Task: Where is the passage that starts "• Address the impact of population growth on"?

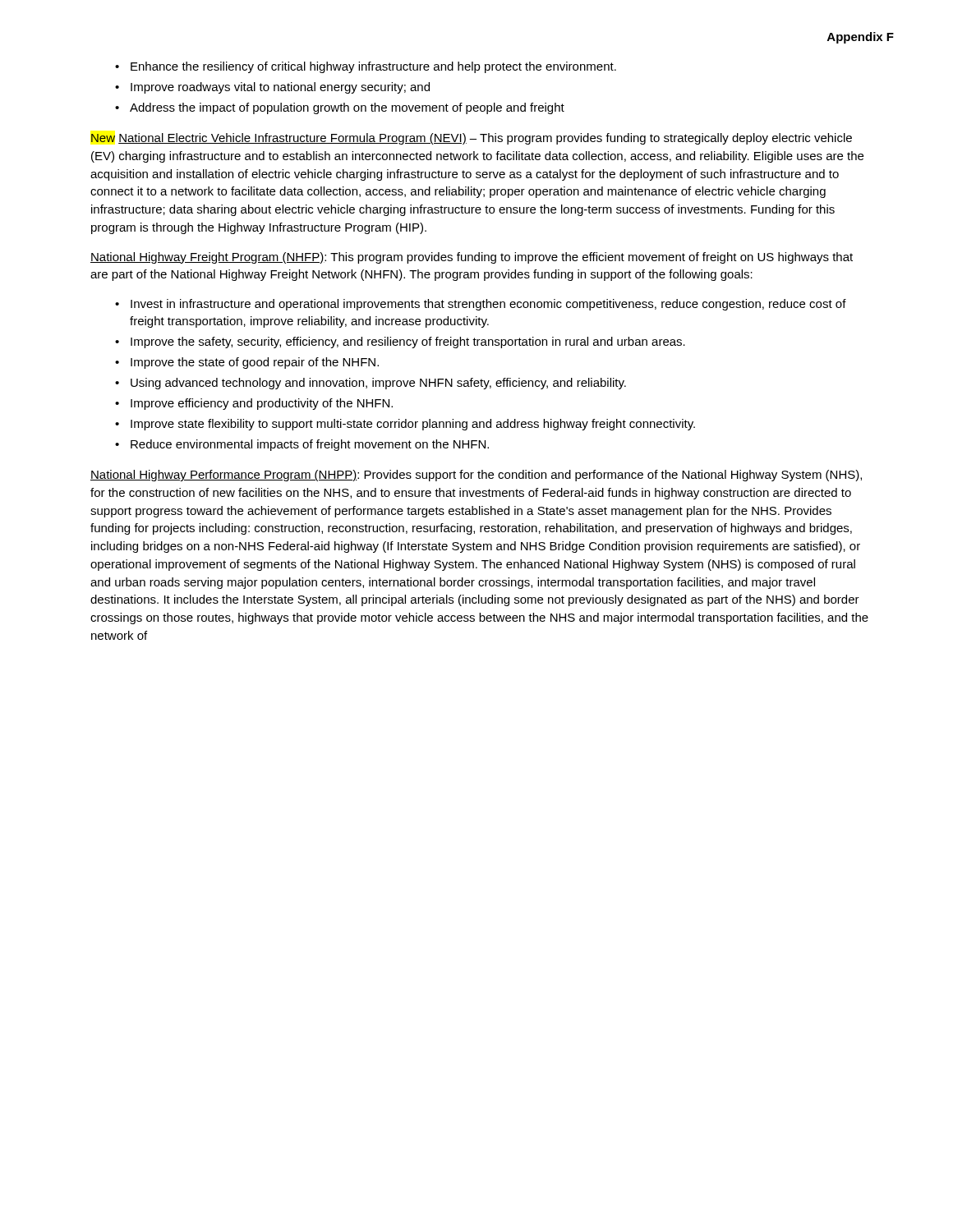Action: click(493, 107)
